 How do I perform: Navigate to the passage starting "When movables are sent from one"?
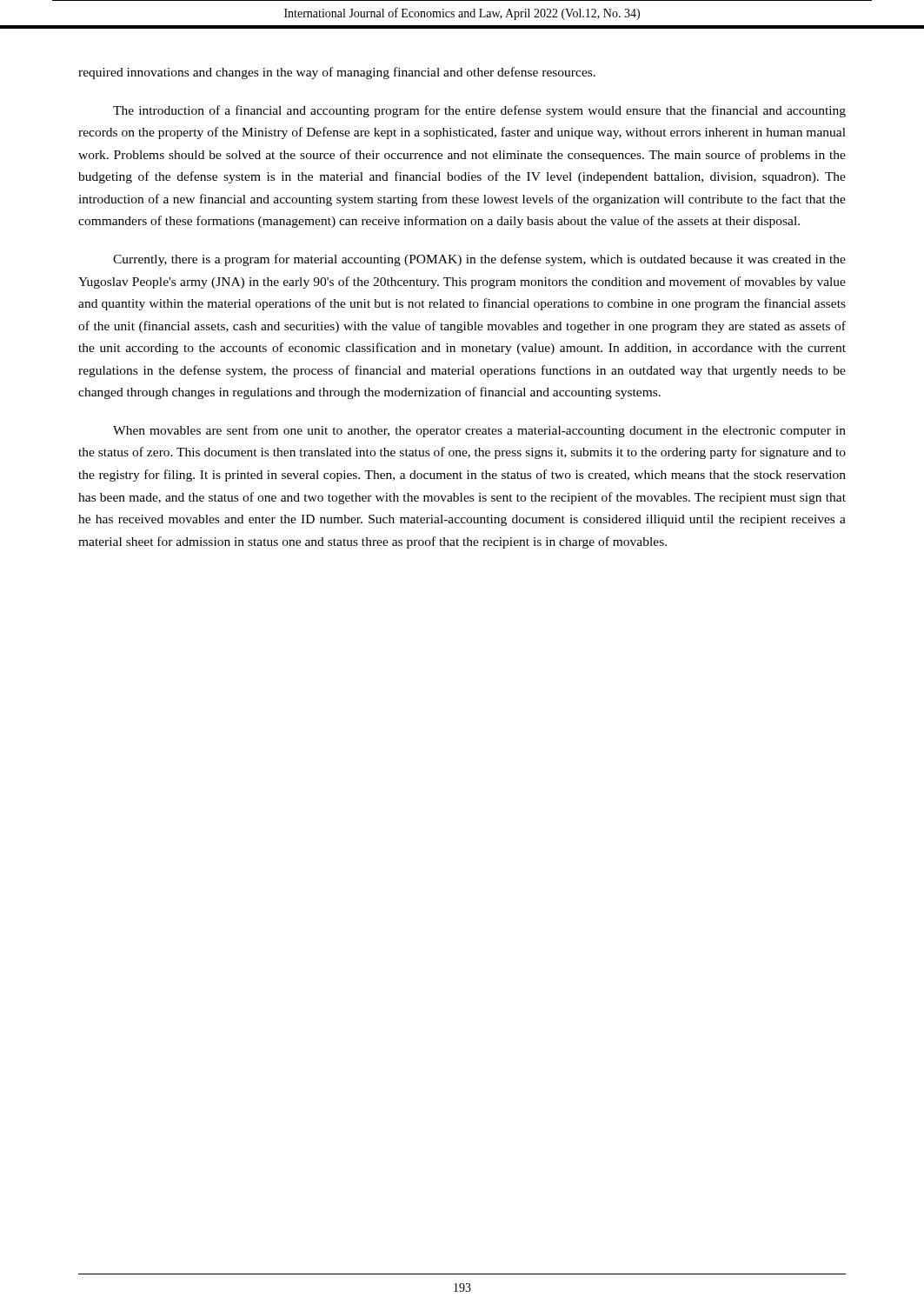462,485
